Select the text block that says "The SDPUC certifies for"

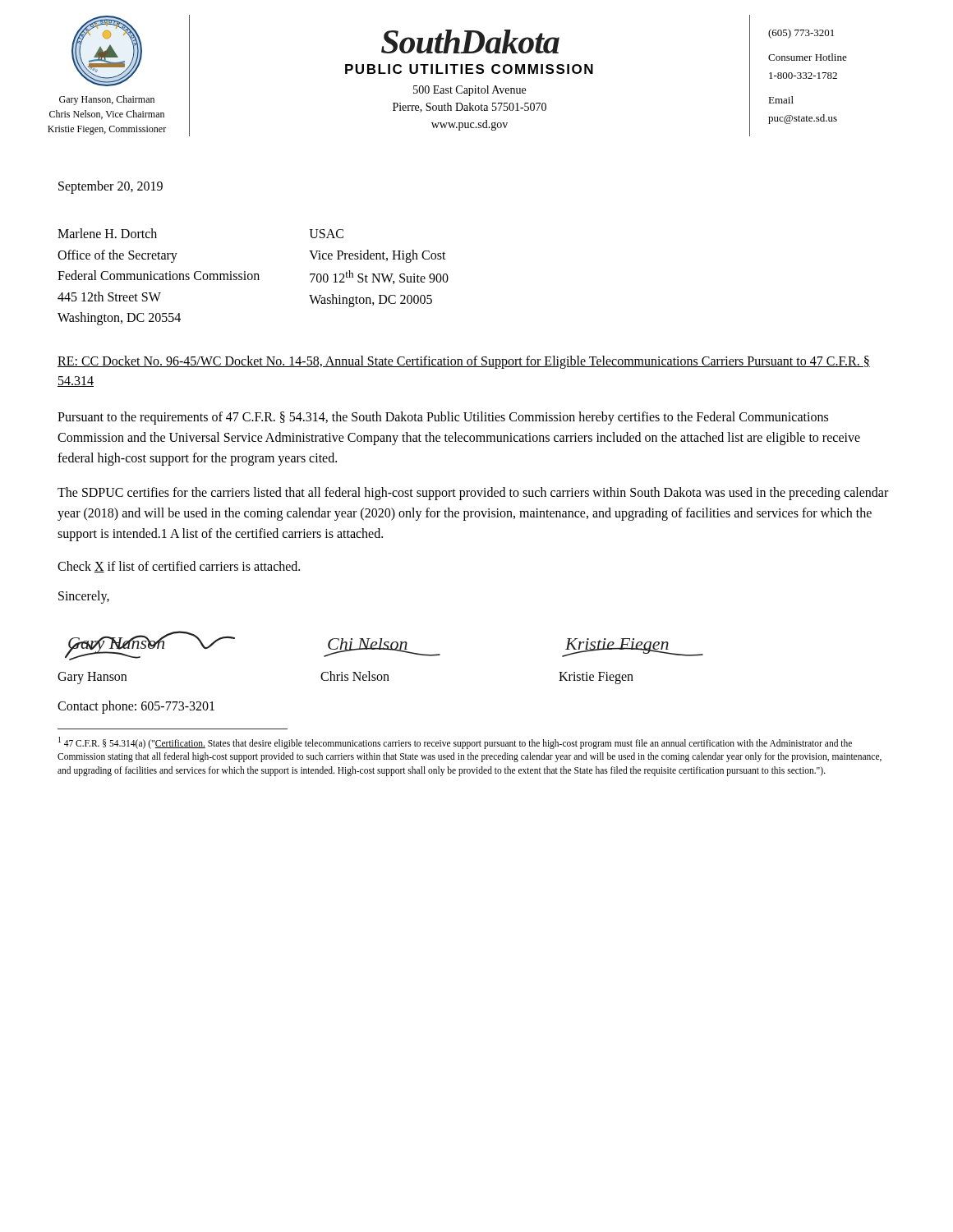pos(473,513)
